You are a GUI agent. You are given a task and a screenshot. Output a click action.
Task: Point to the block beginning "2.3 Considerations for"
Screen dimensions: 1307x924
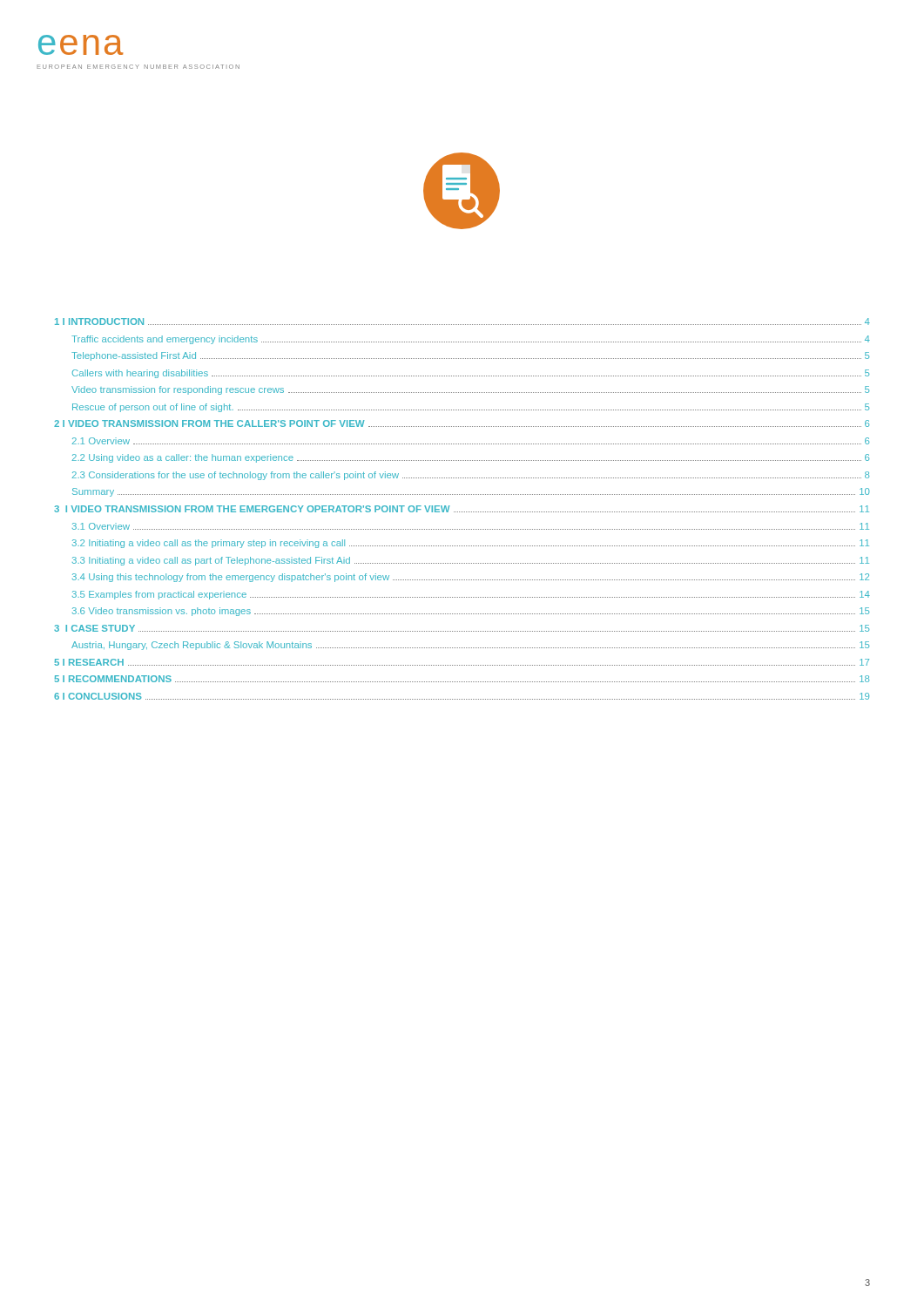pos(462,475)
